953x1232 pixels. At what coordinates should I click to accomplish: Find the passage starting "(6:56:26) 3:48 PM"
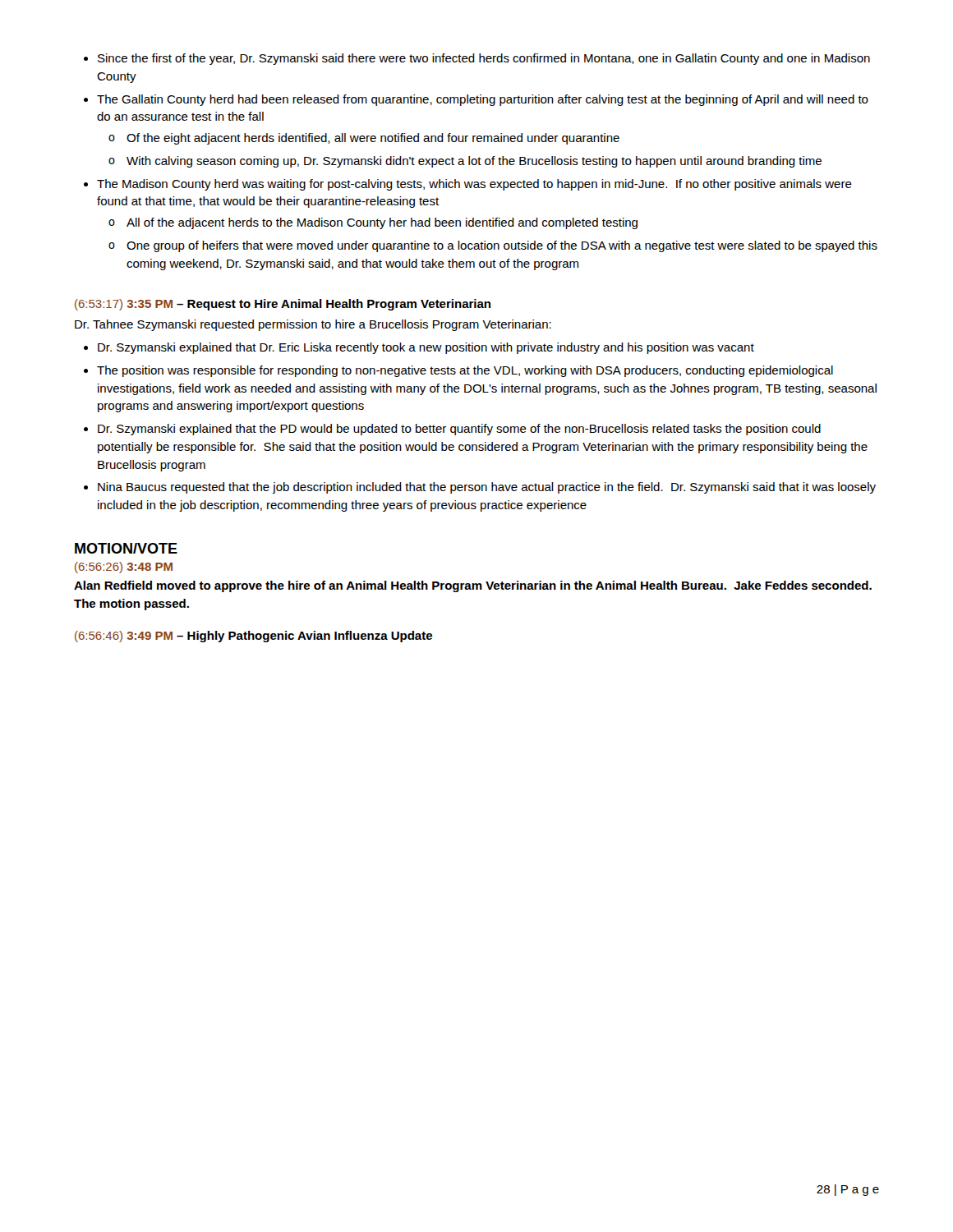124,566
